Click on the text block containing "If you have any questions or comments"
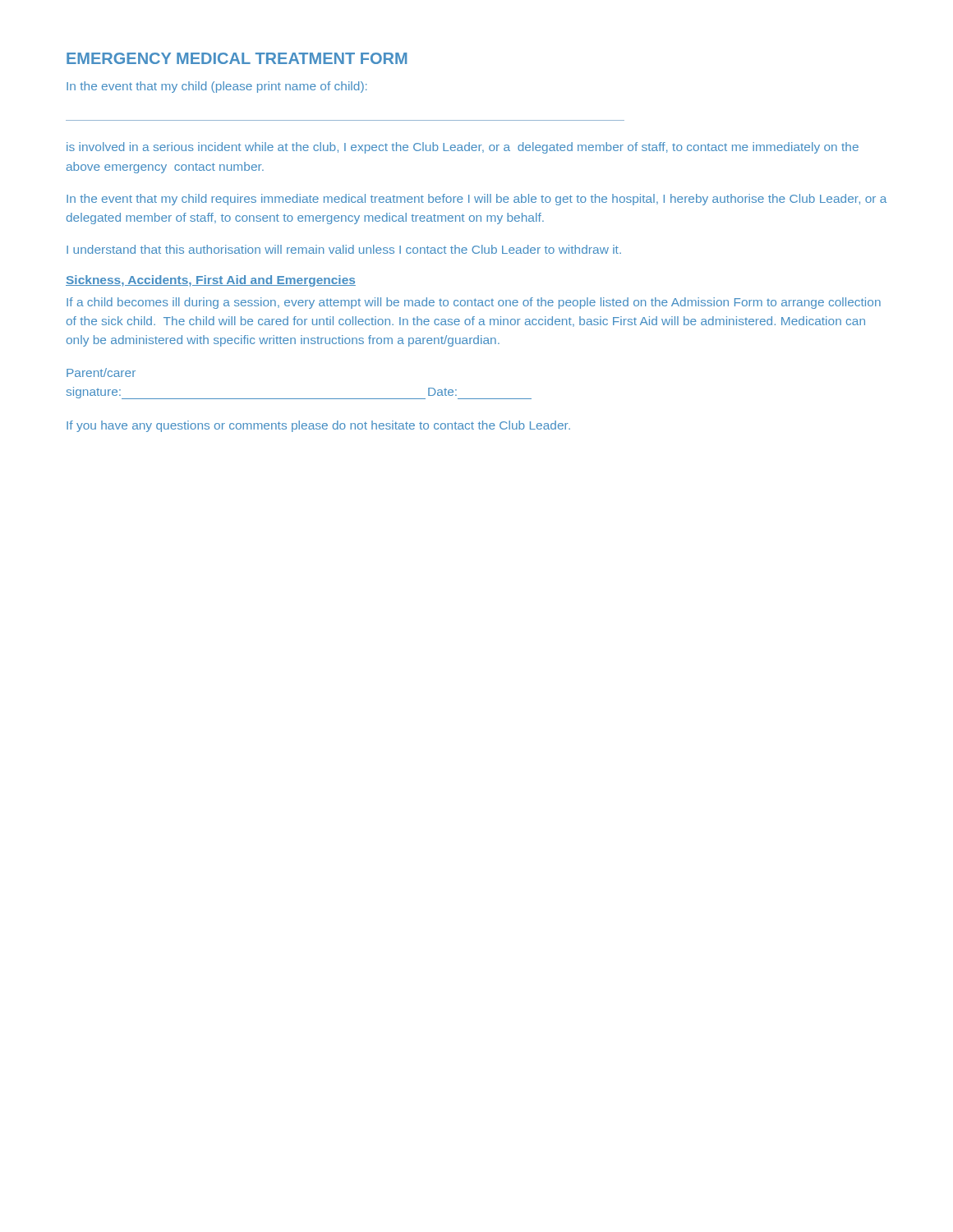The height and width of the screenshot is (1232, 953). pyautogui.click(x=476, y=425)
